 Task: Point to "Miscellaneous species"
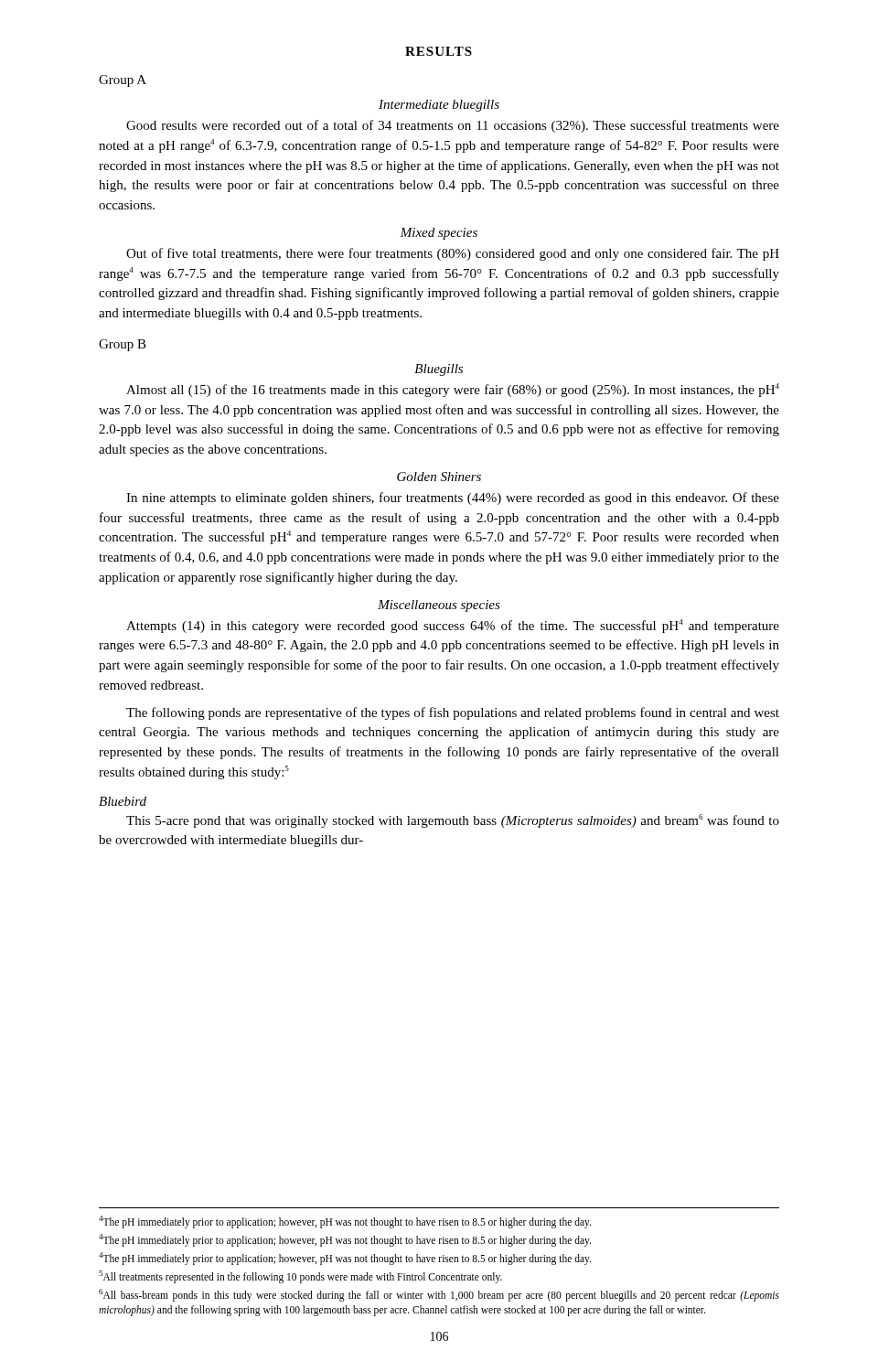[x=439, y=604]
